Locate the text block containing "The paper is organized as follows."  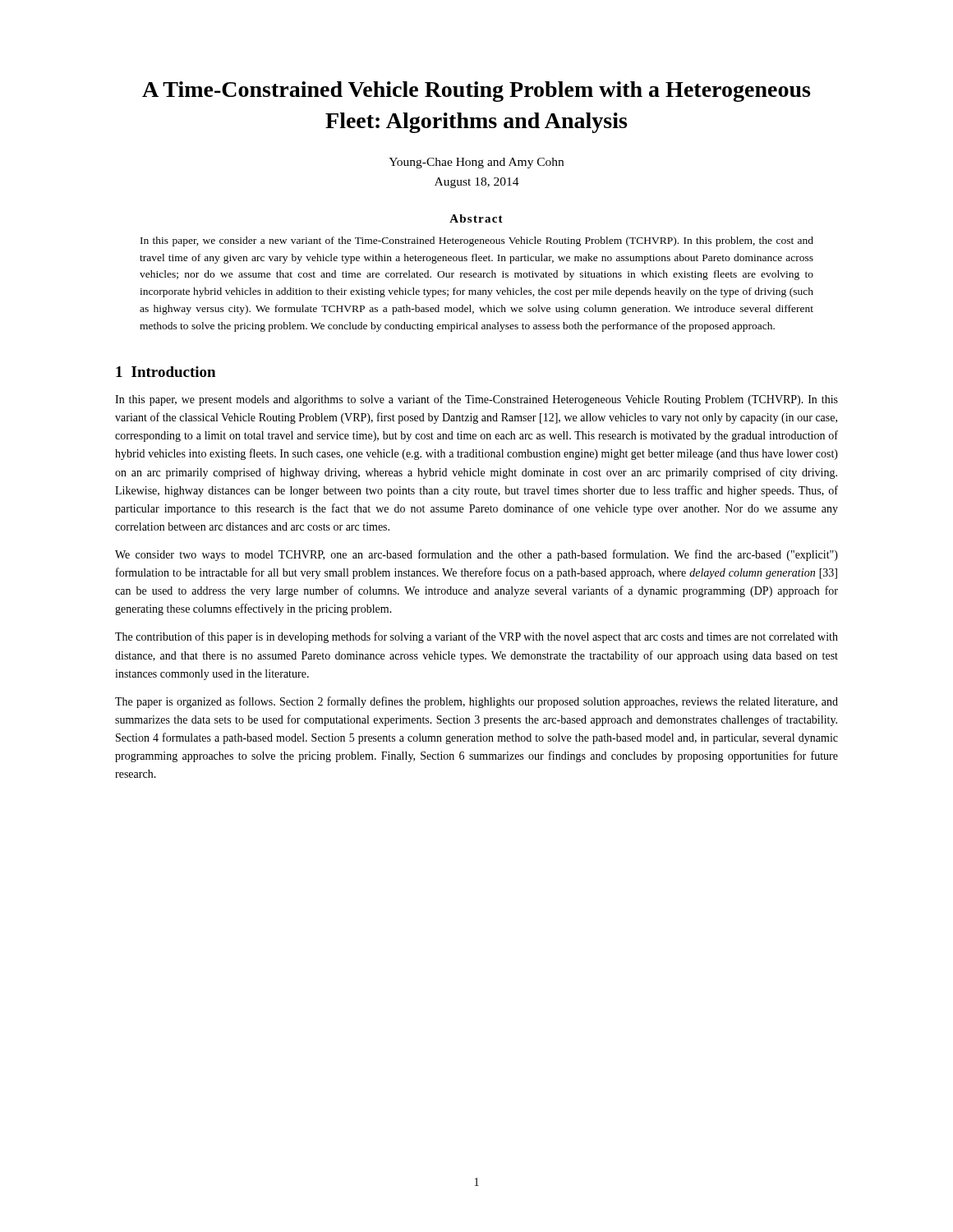(476, 738)
